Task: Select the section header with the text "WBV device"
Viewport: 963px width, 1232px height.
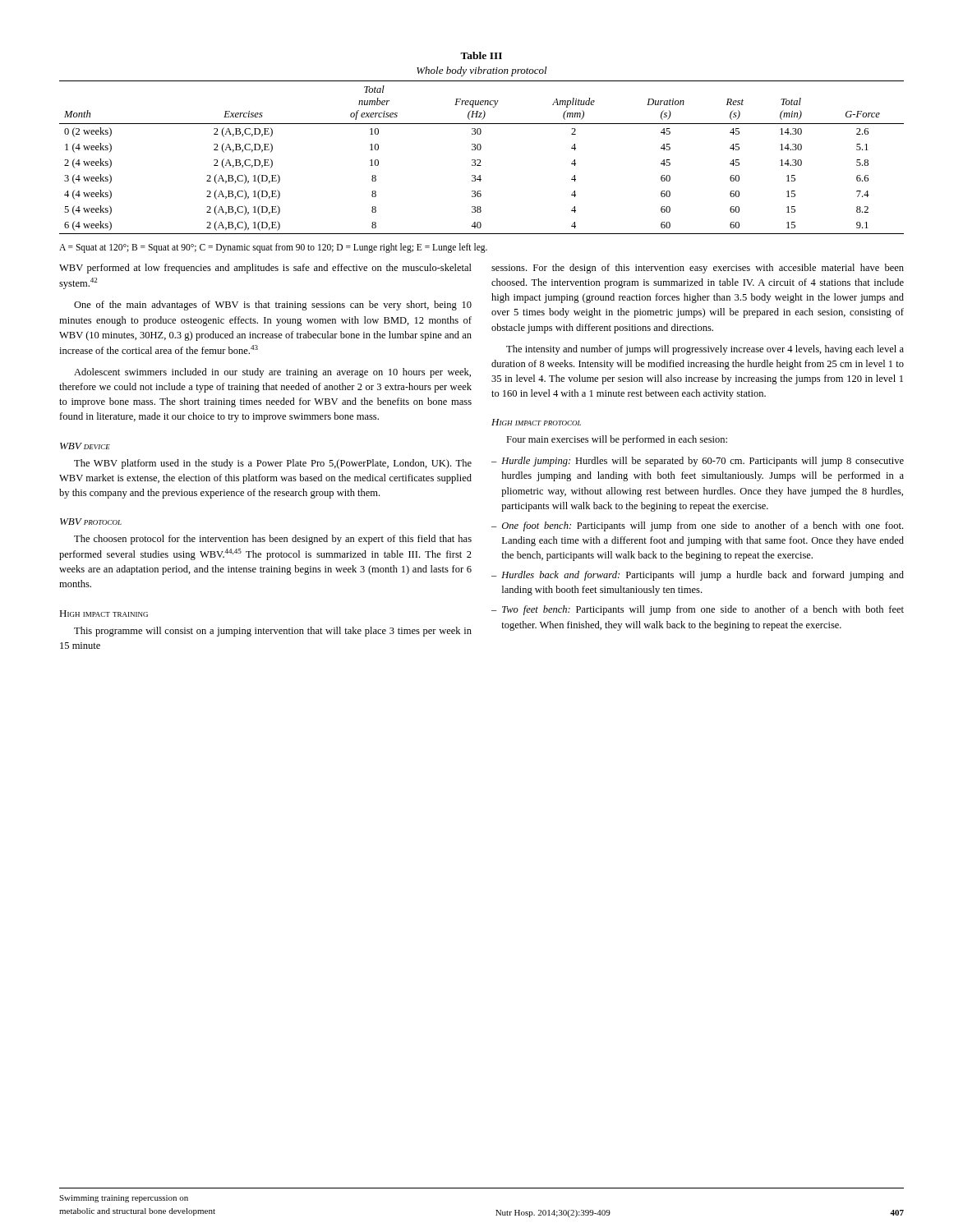Action: tap(85, 445)
